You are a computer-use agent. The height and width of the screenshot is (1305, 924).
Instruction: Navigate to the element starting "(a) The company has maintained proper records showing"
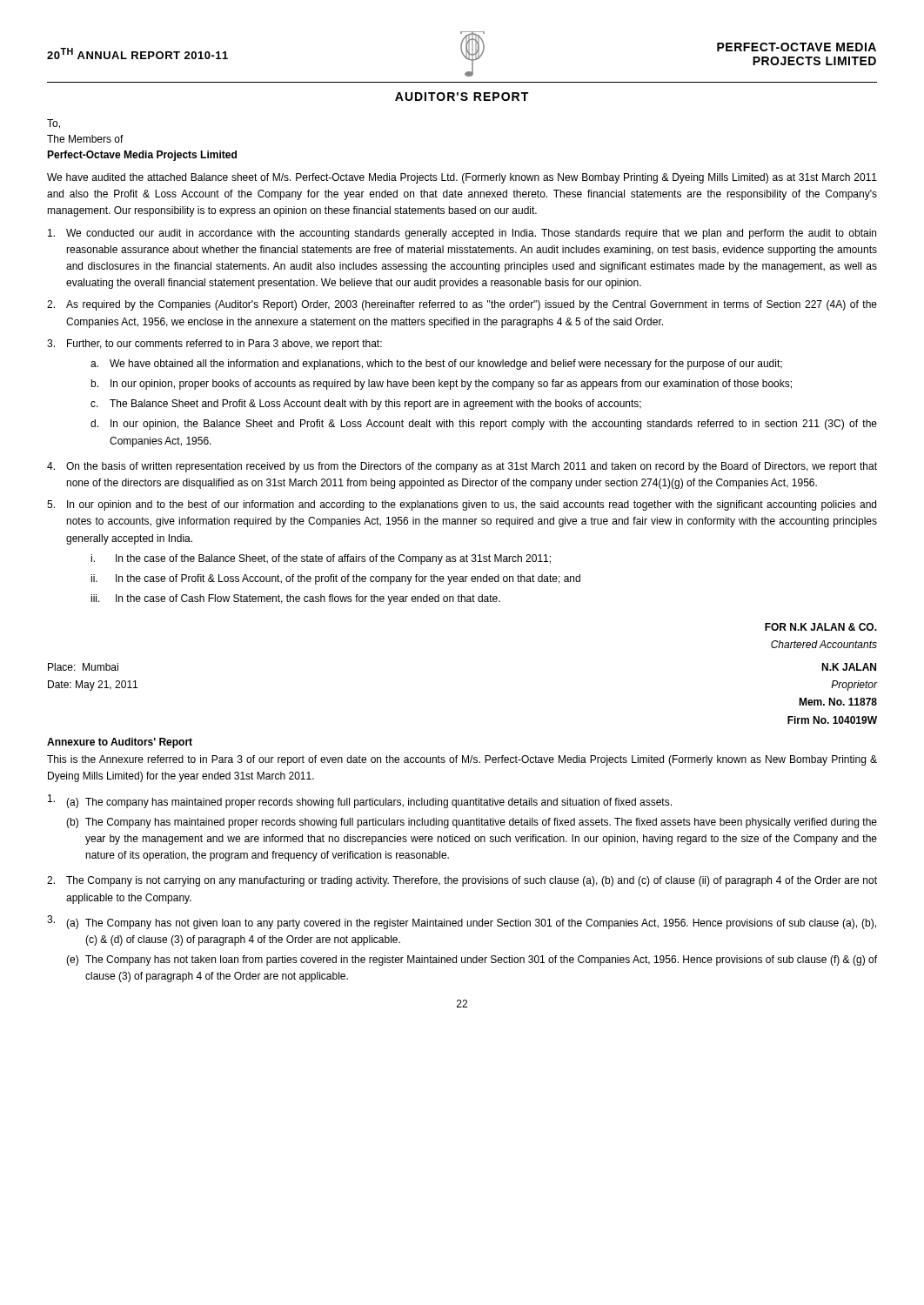tap(472, 802)
